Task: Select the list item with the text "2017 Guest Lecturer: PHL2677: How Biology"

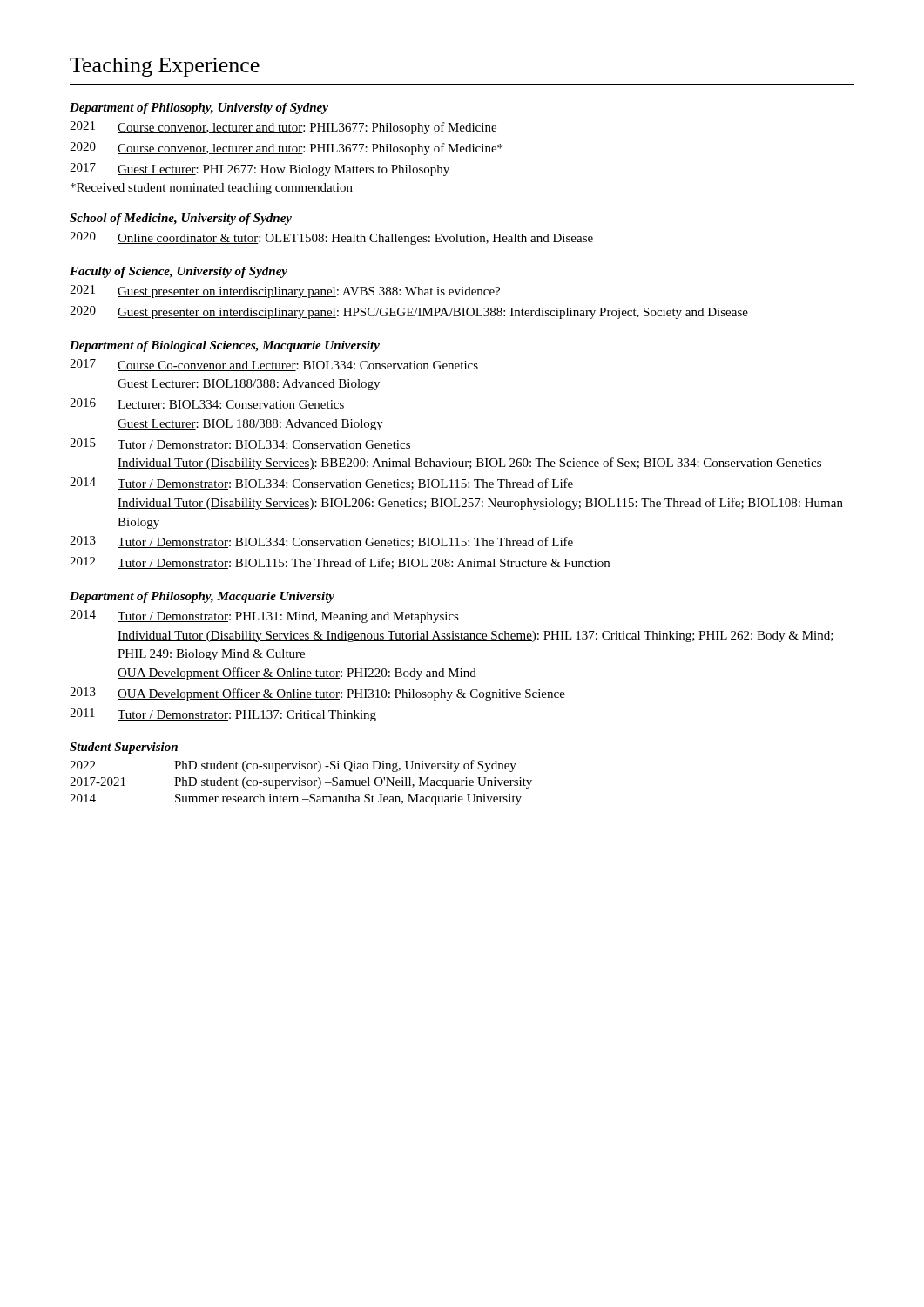Action: click(260, 169)
